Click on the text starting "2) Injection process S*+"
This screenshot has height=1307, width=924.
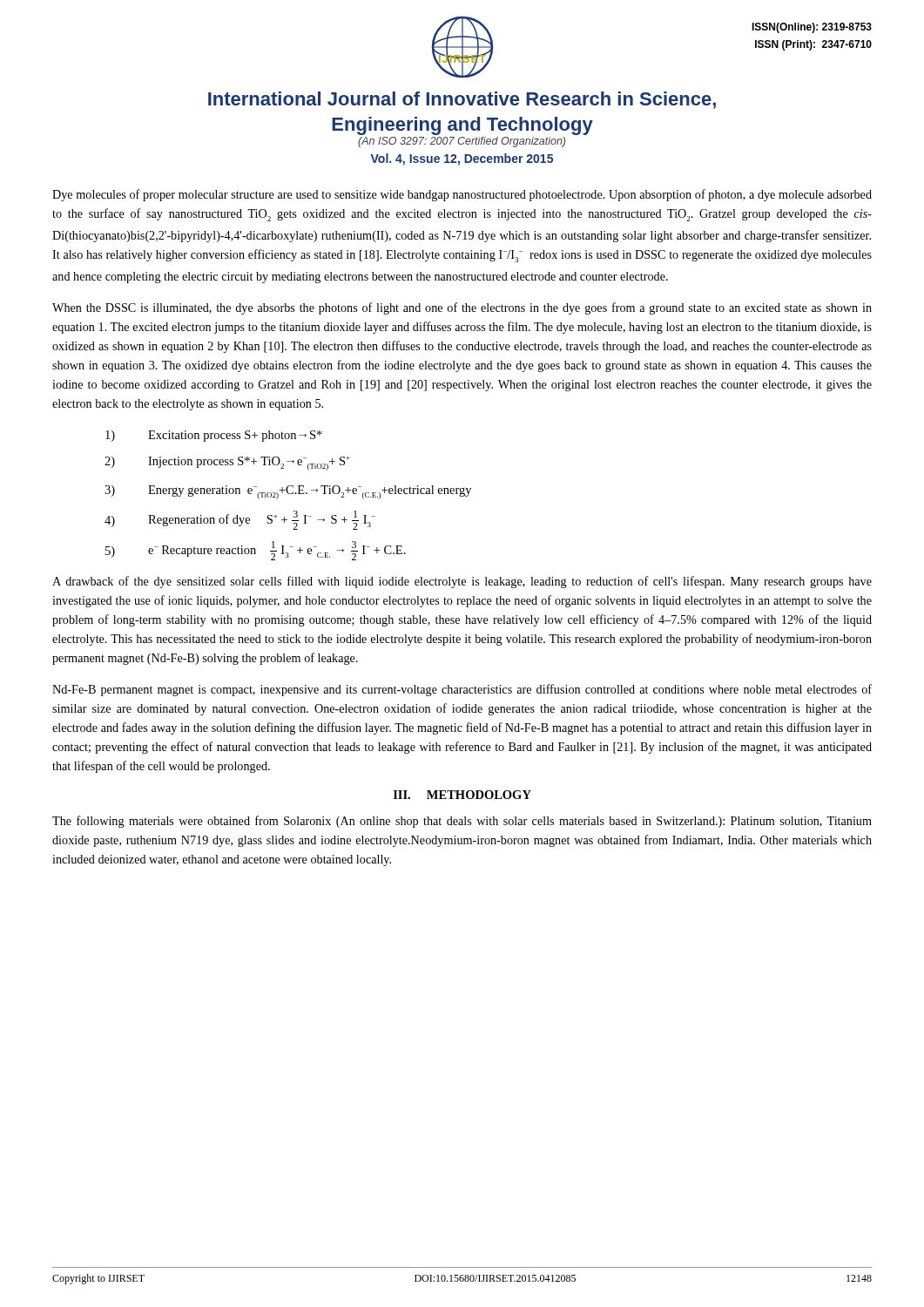(x=227, y=464)
